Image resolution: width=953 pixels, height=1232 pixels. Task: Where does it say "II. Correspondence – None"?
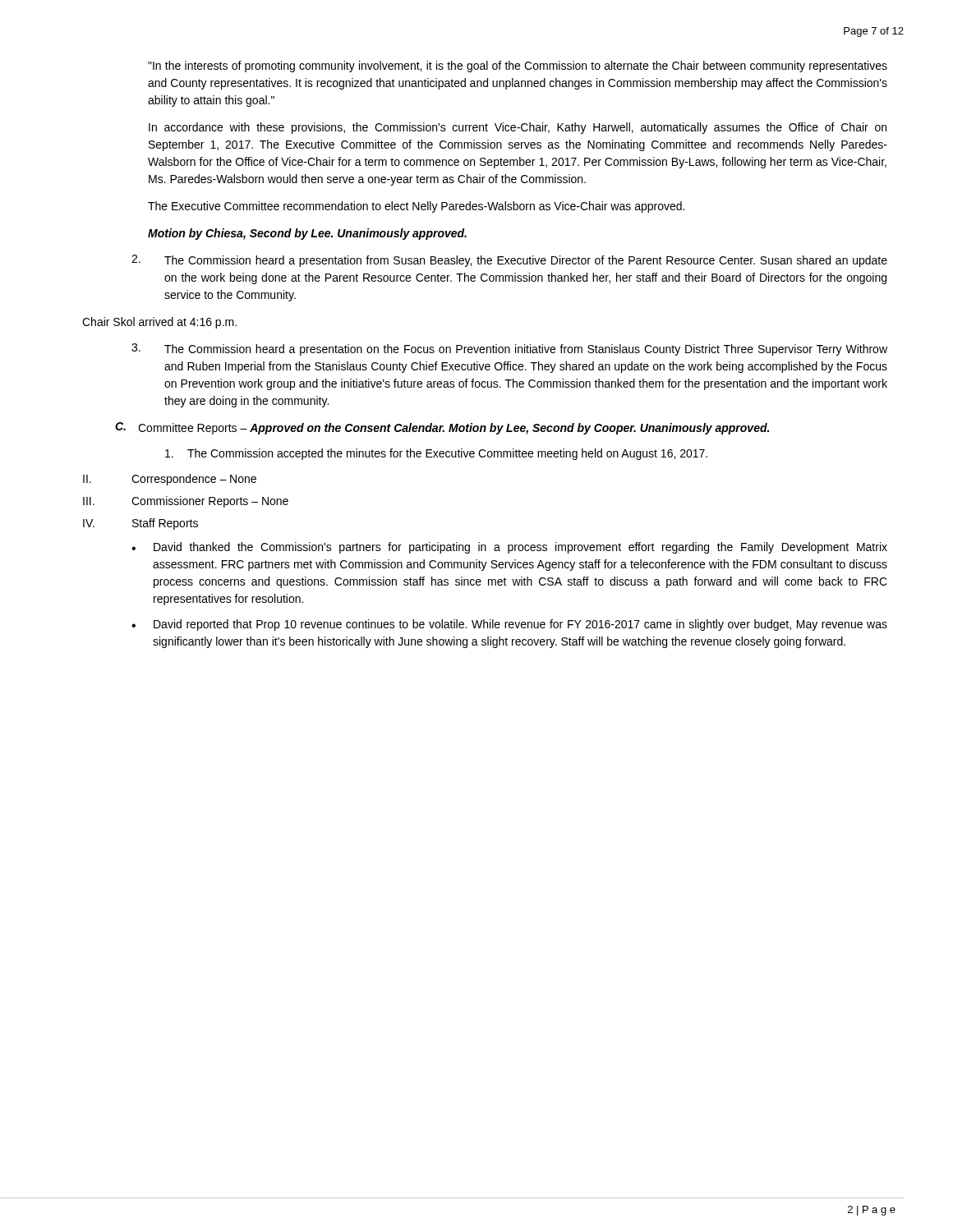coord(170,480)
